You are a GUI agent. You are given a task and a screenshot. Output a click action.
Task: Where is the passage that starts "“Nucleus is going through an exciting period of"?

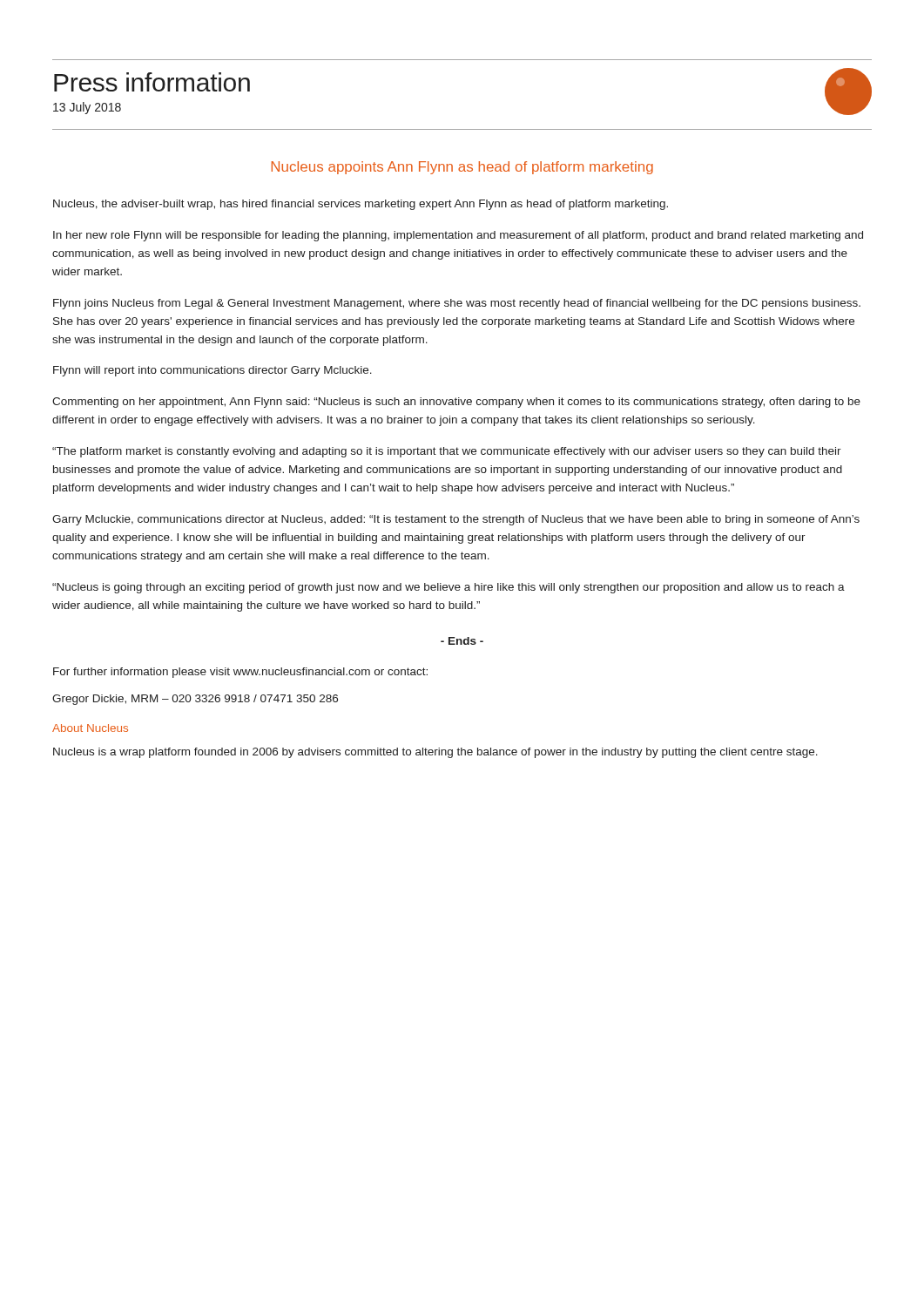pos(448,596)
